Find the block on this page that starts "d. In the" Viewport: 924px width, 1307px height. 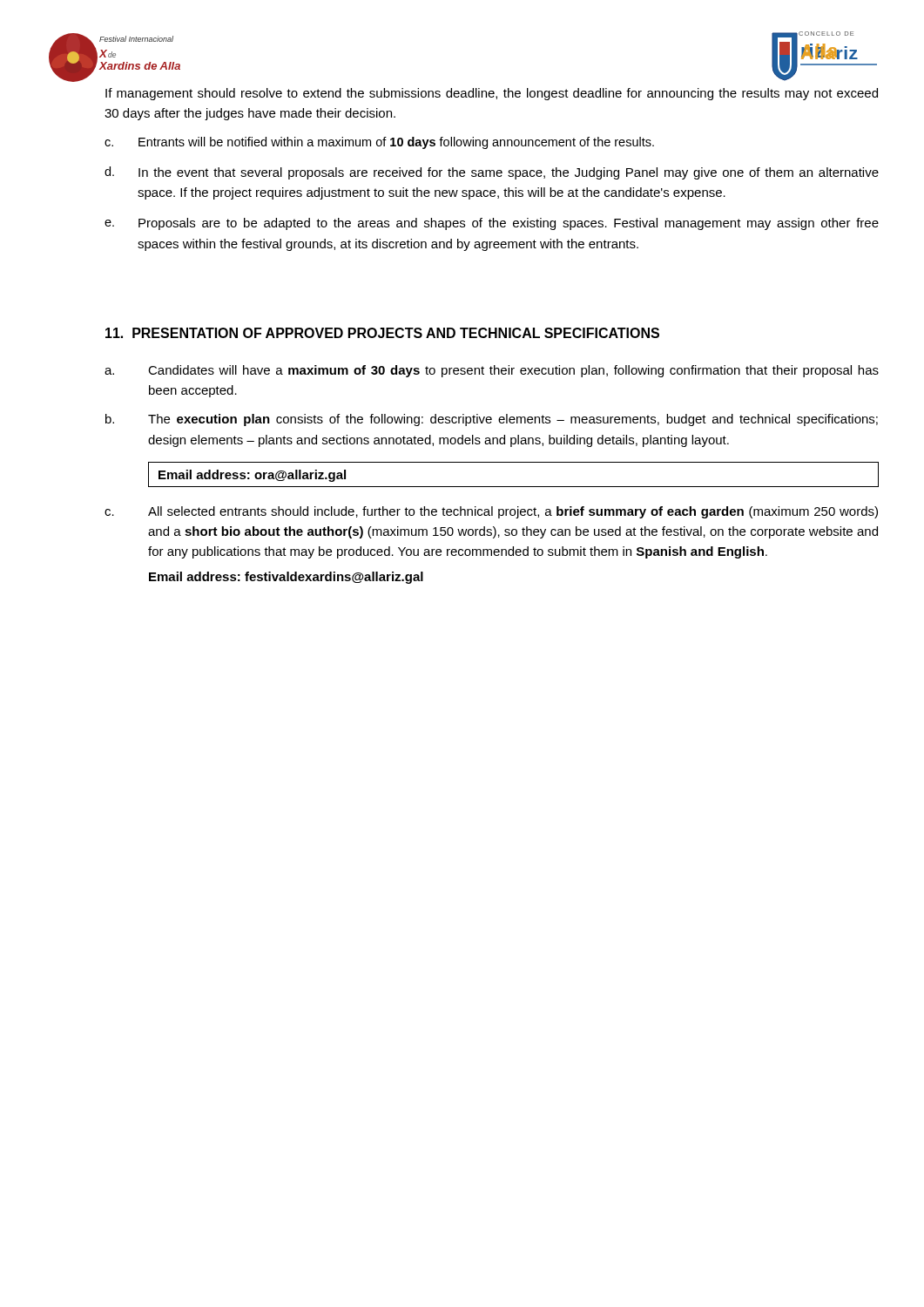point(492,182)
